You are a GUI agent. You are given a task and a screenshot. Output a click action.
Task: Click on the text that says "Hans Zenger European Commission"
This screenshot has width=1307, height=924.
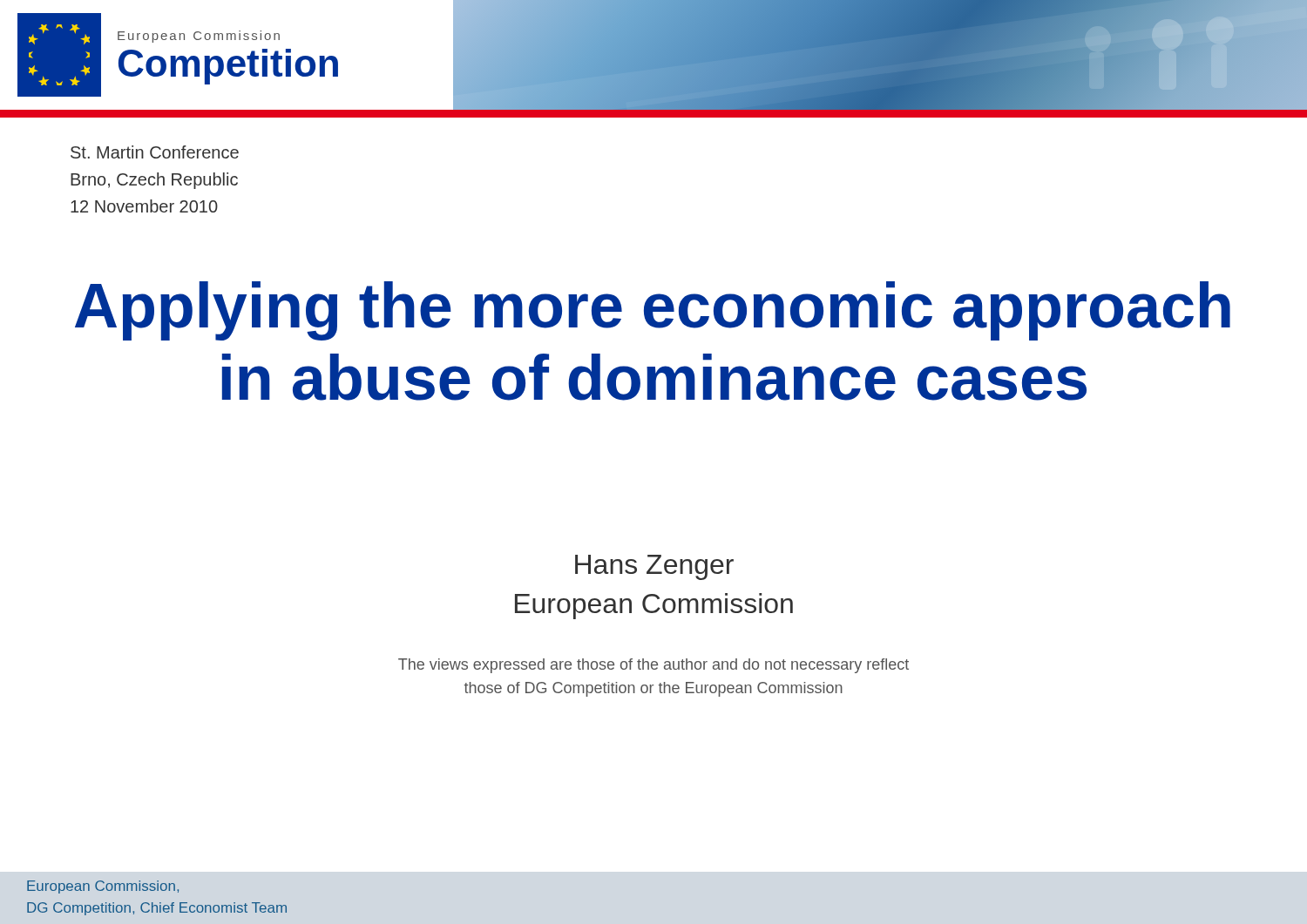tap(654, 584)
